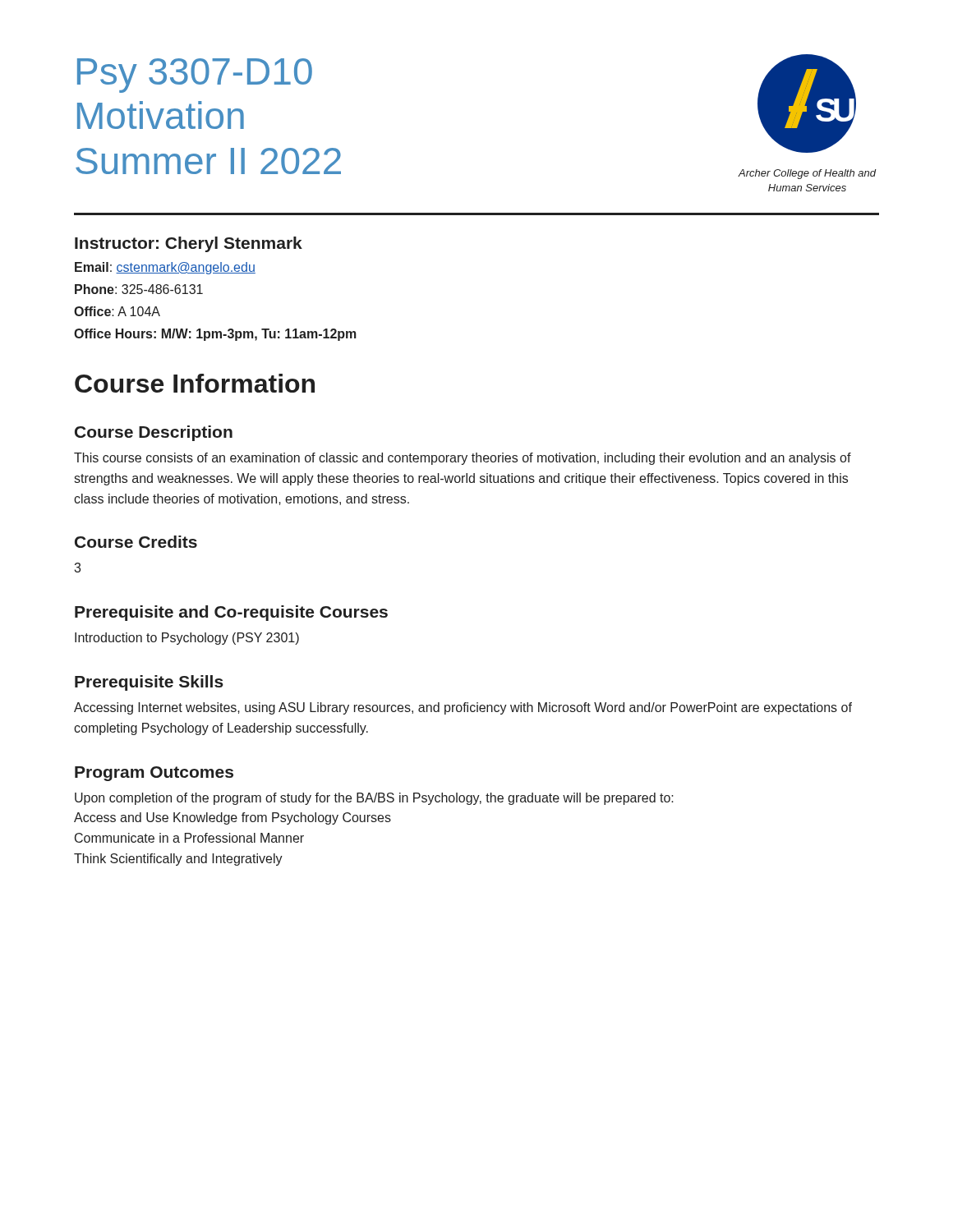Click on the block starting "Instructor: Cheryl Stenmark"
Screen dimensions: 1232x953
pos(189,244)
